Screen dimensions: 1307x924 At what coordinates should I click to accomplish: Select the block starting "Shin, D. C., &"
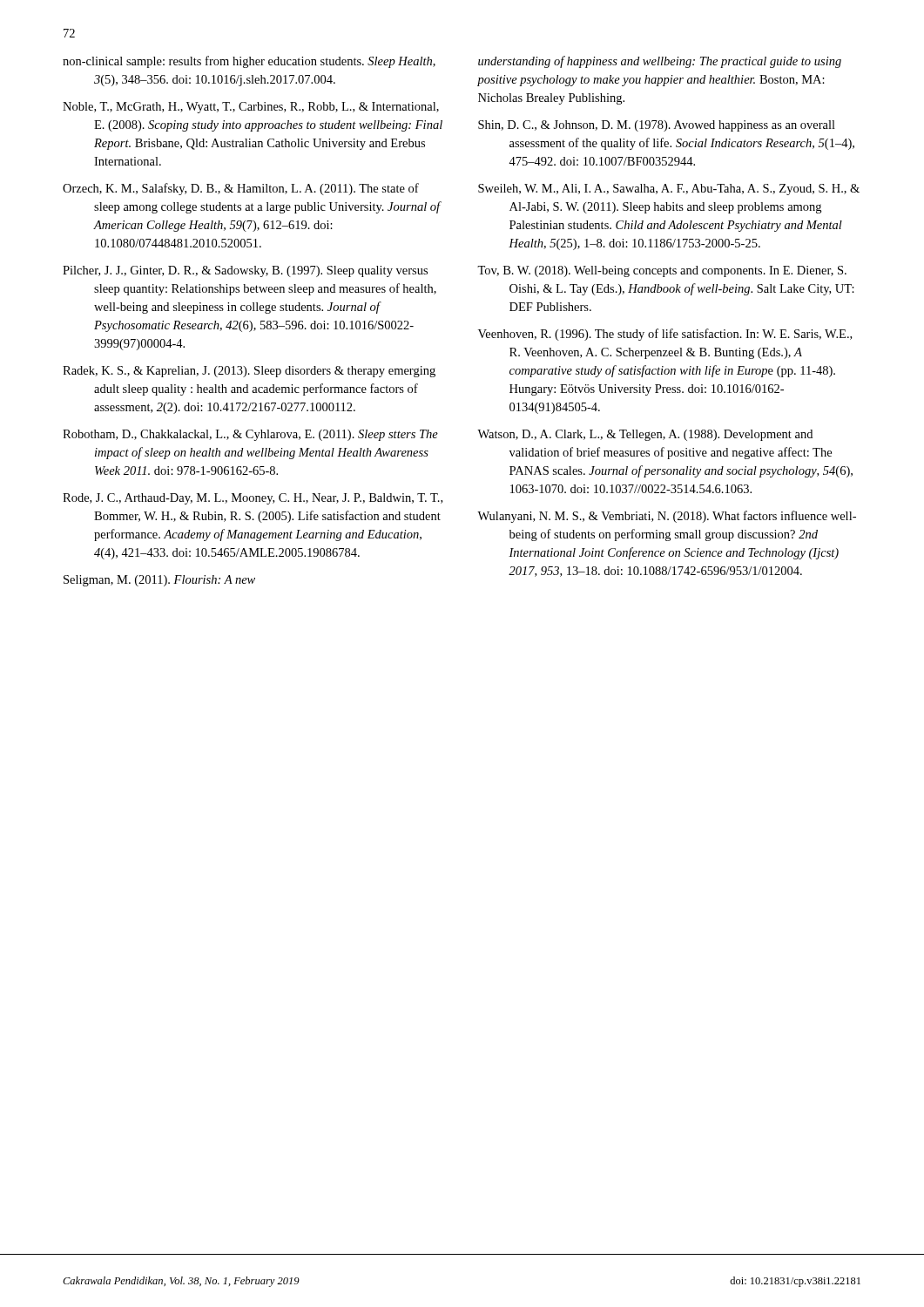pos(666,143)
